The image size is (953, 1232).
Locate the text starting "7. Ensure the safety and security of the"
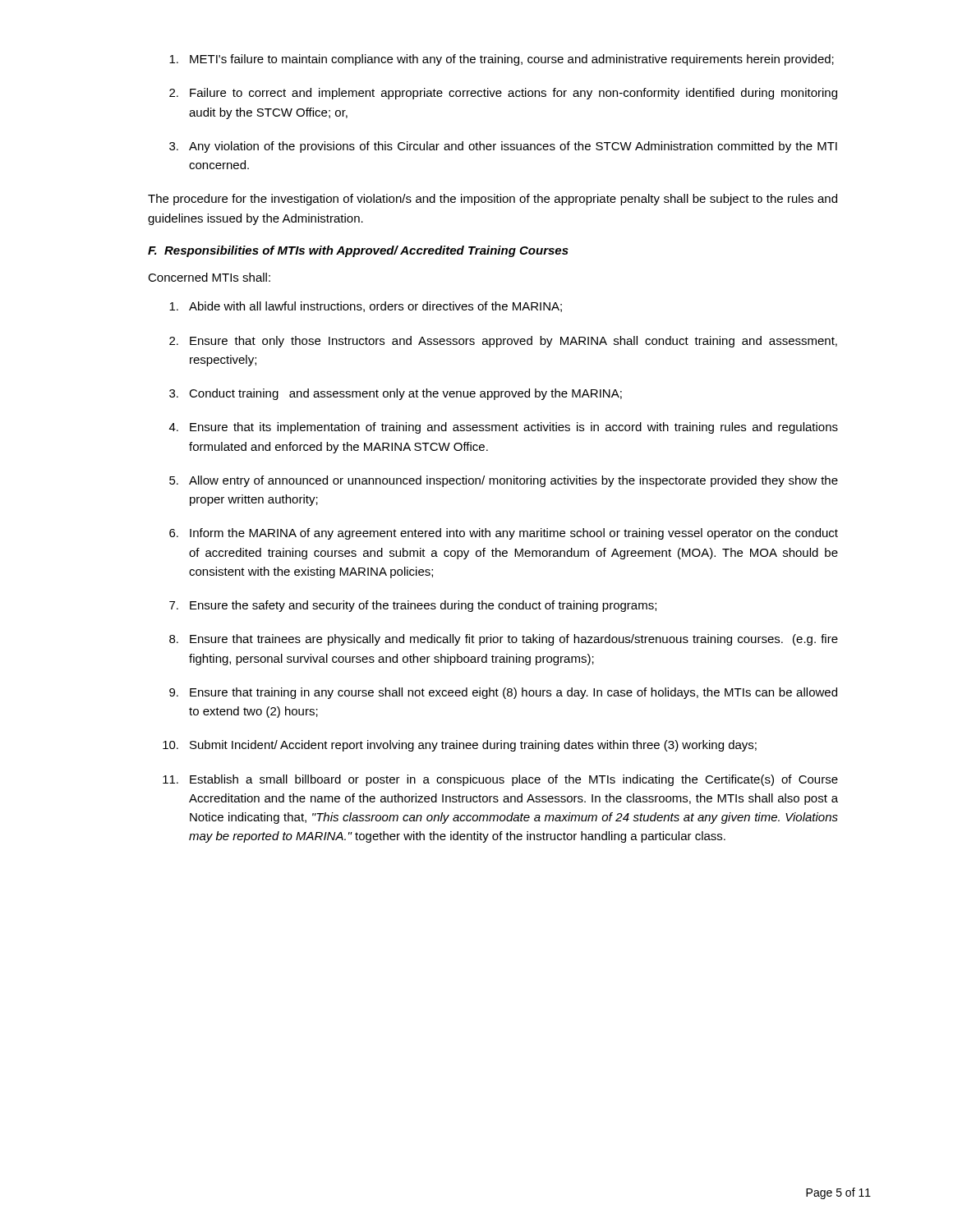click(493, 605)
